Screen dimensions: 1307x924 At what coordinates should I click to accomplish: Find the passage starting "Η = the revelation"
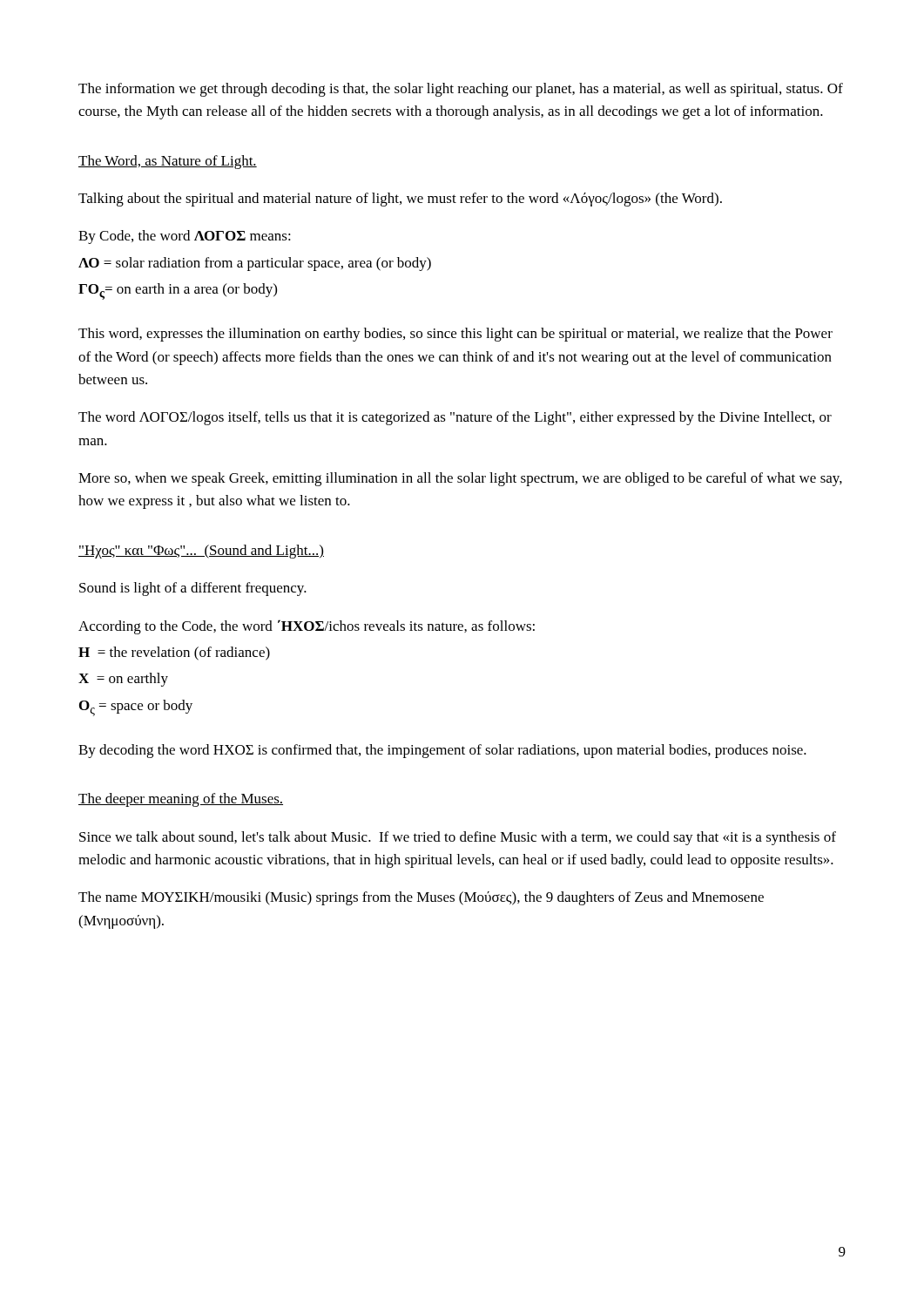coord(174,652)
